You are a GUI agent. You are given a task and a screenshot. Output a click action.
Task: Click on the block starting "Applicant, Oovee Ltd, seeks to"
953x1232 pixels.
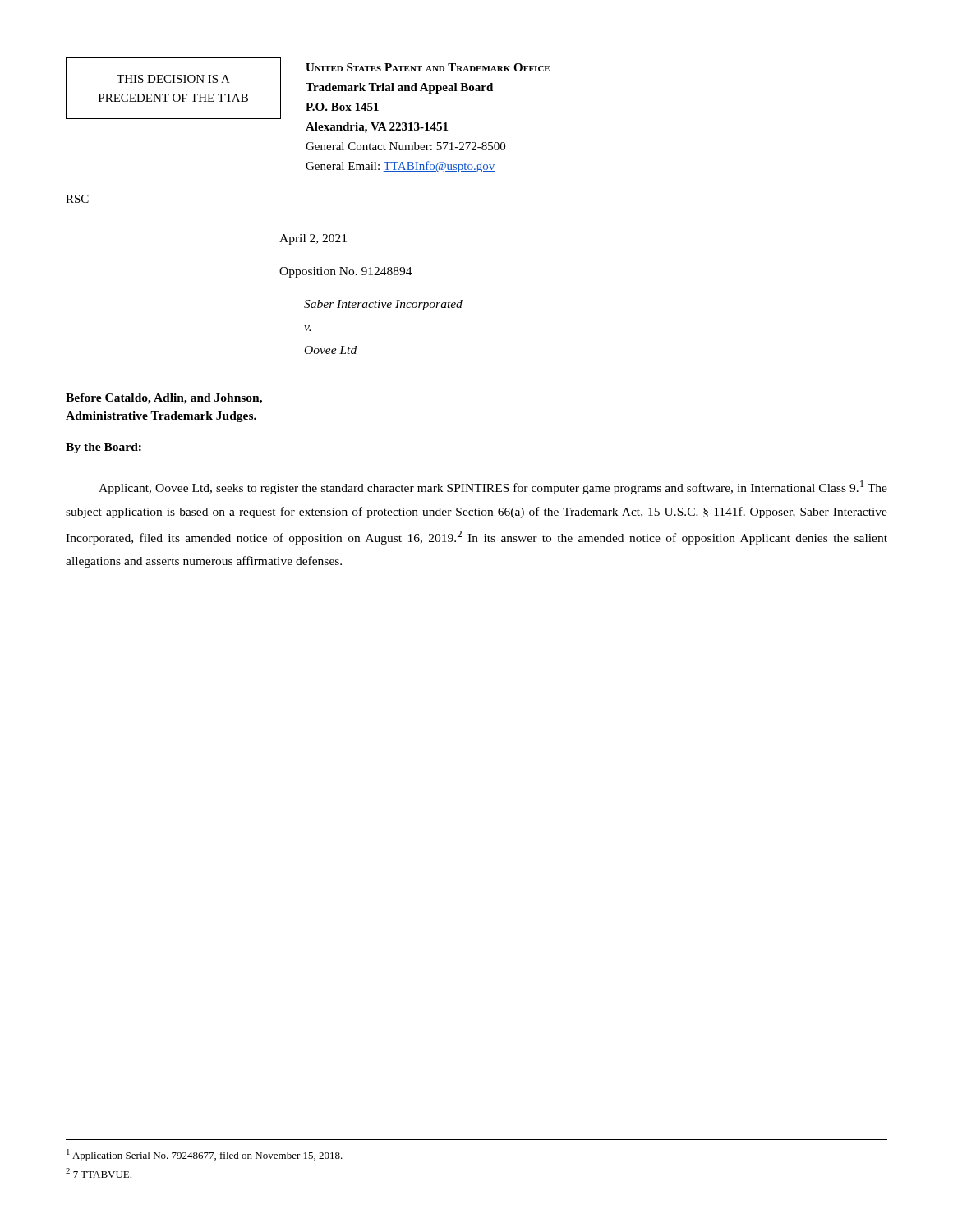pos(476,522)
